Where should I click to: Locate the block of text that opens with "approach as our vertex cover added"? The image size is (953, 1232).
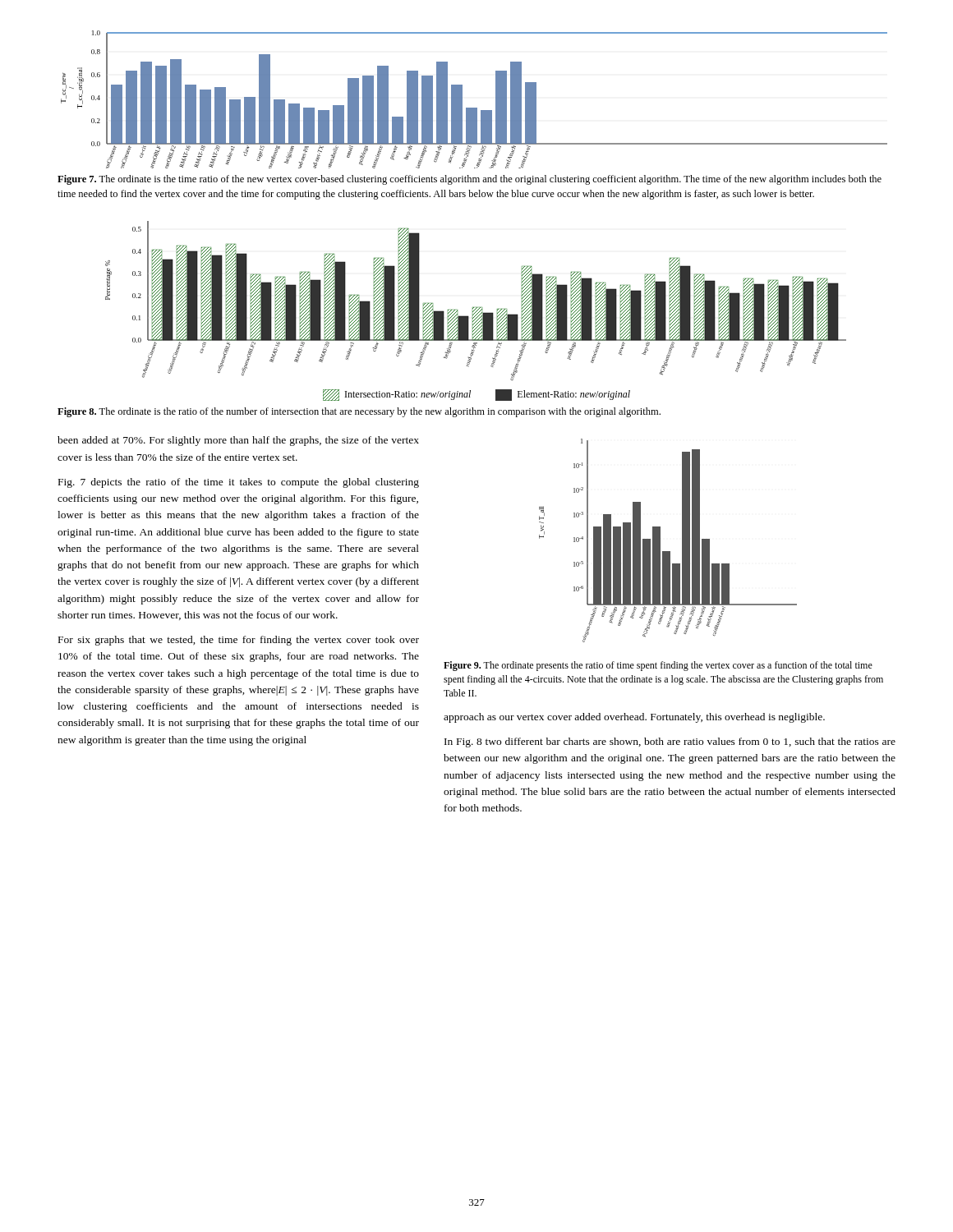click(x=670, y=763)
